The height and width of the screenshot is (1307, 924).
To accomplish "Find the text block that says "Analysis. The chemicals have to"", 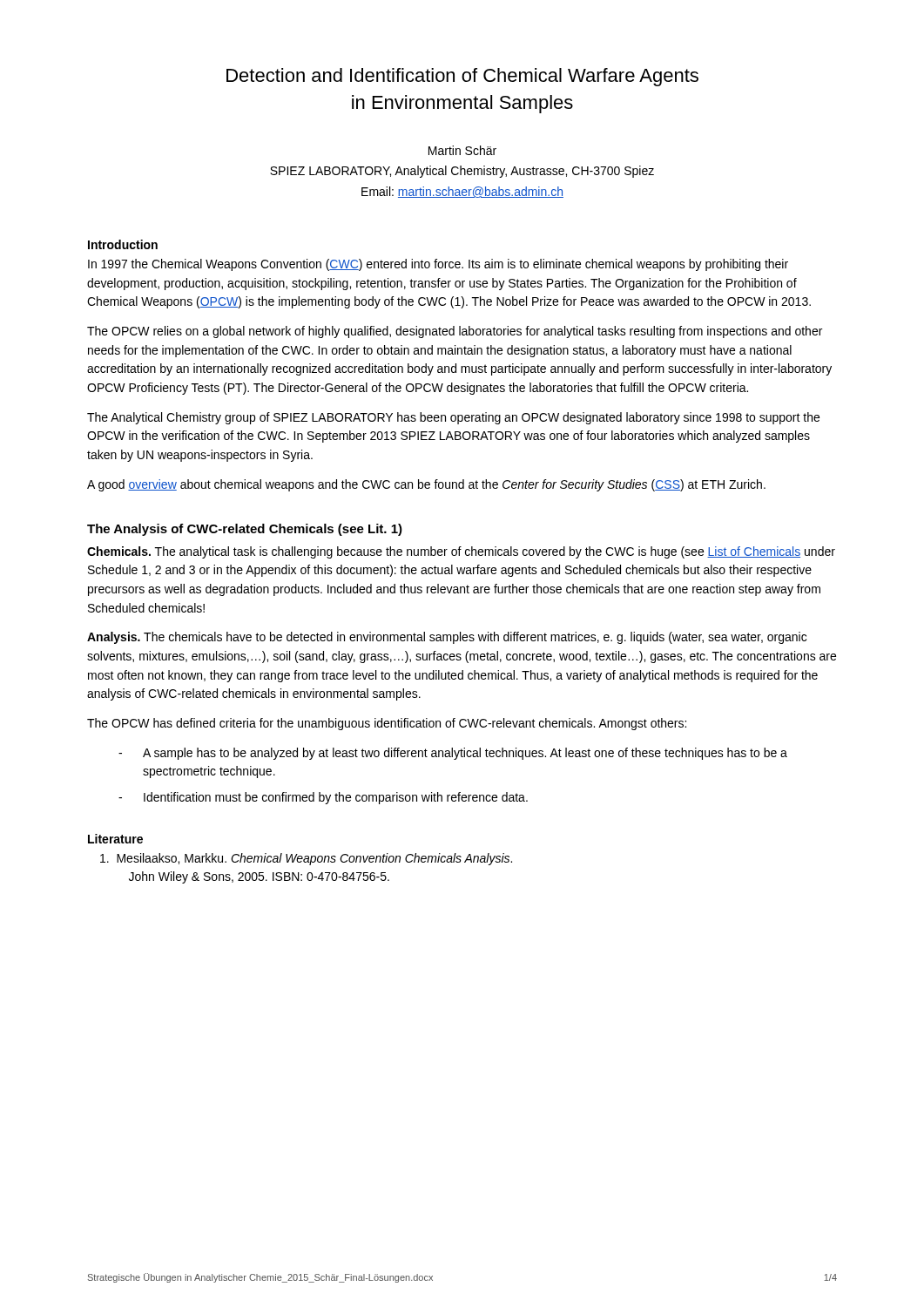I will pos(462,666).
